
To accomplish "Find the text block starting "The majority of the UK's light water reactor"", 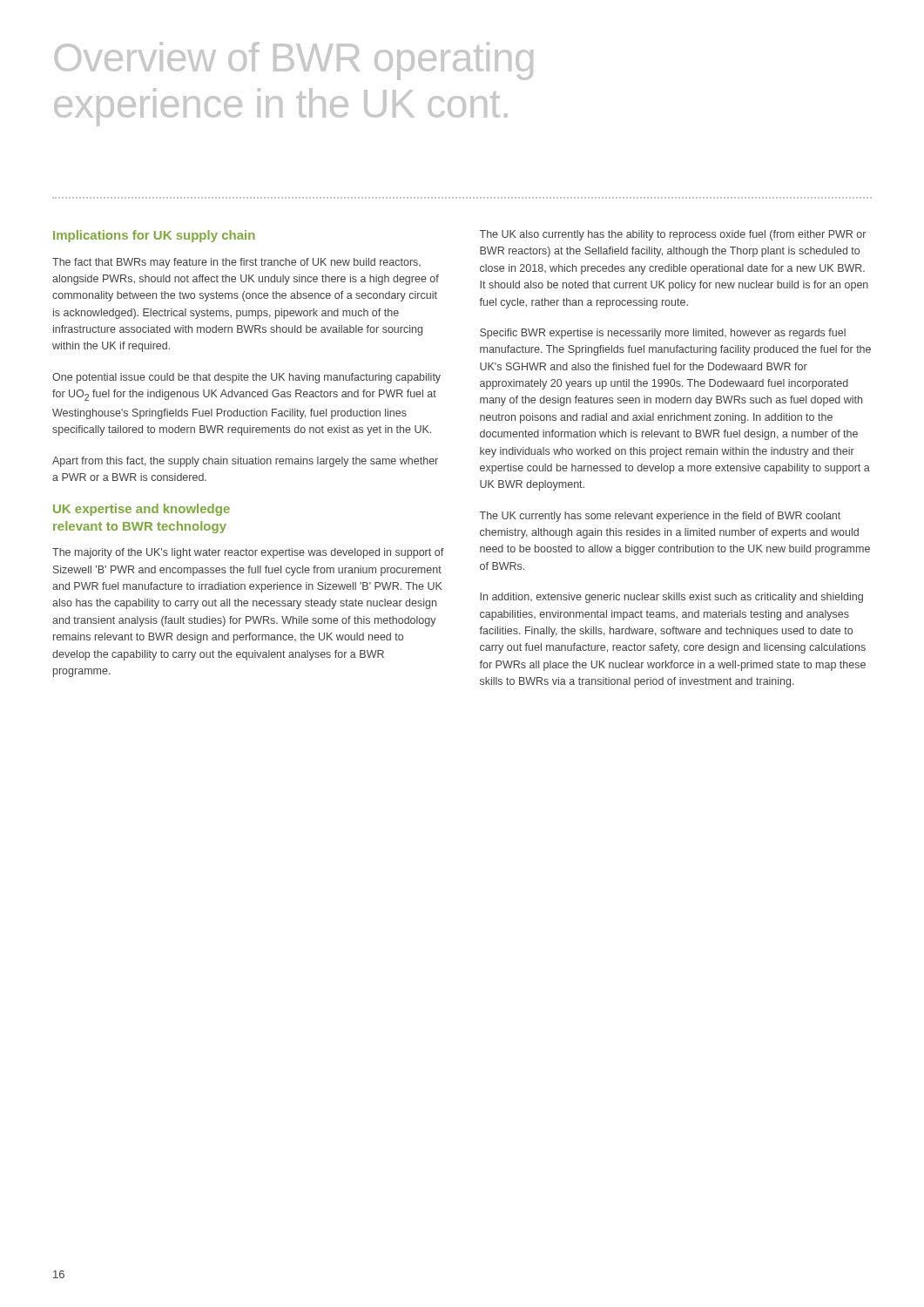I will tap(248, 612).
